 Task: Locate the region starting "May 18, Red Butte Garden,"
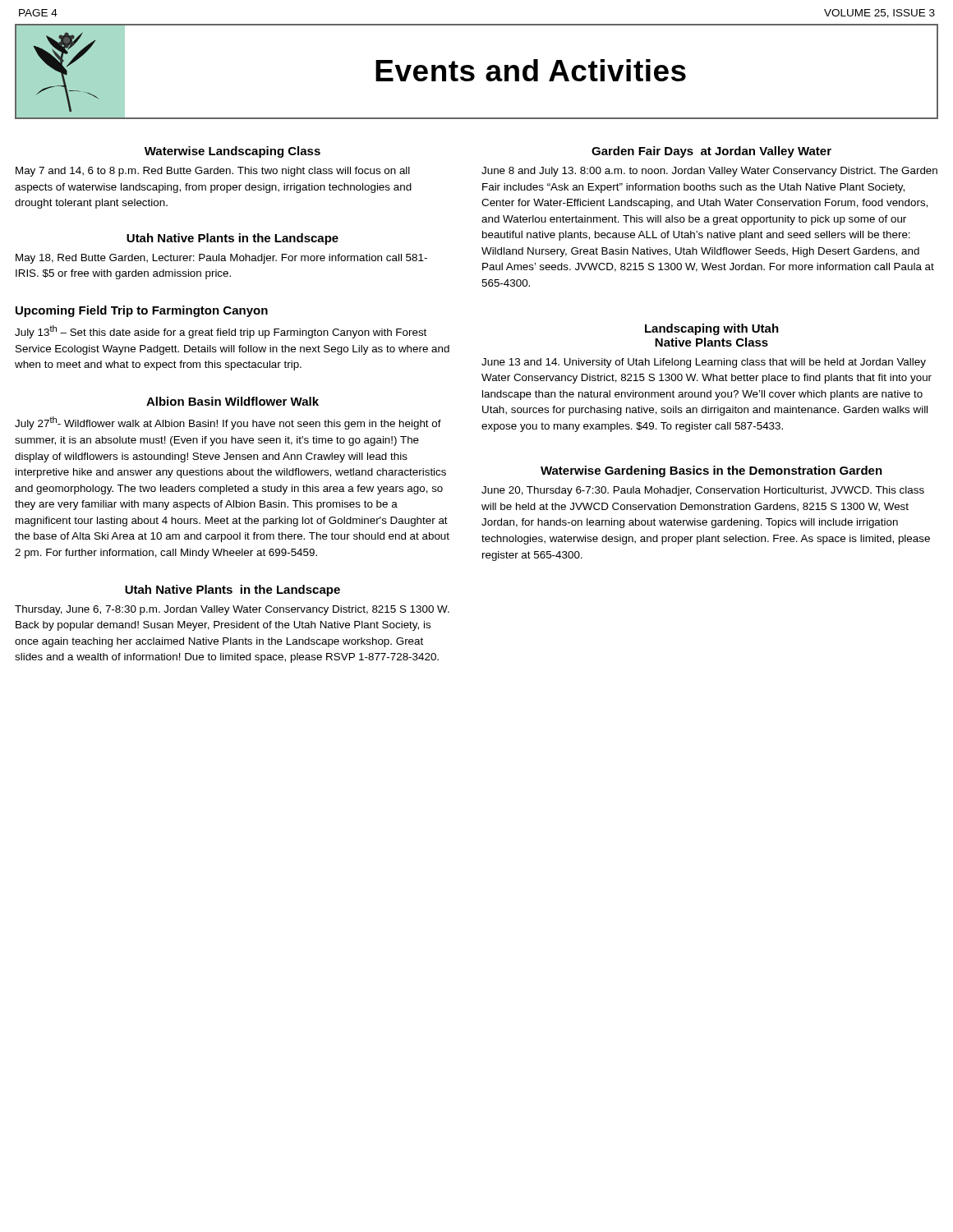click(x=221, y=265)
